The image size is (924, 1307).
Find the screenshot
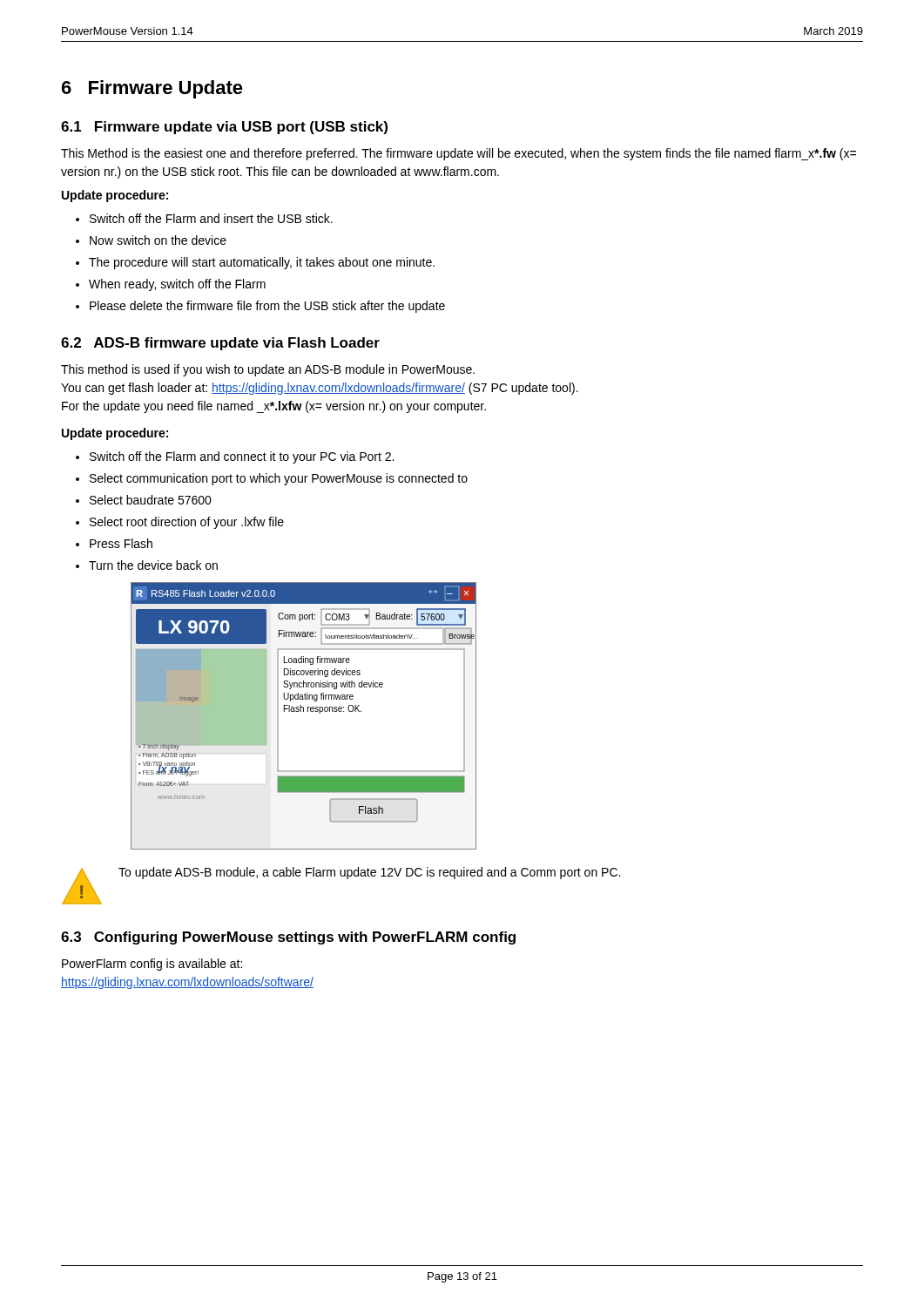tap(497, 716)
